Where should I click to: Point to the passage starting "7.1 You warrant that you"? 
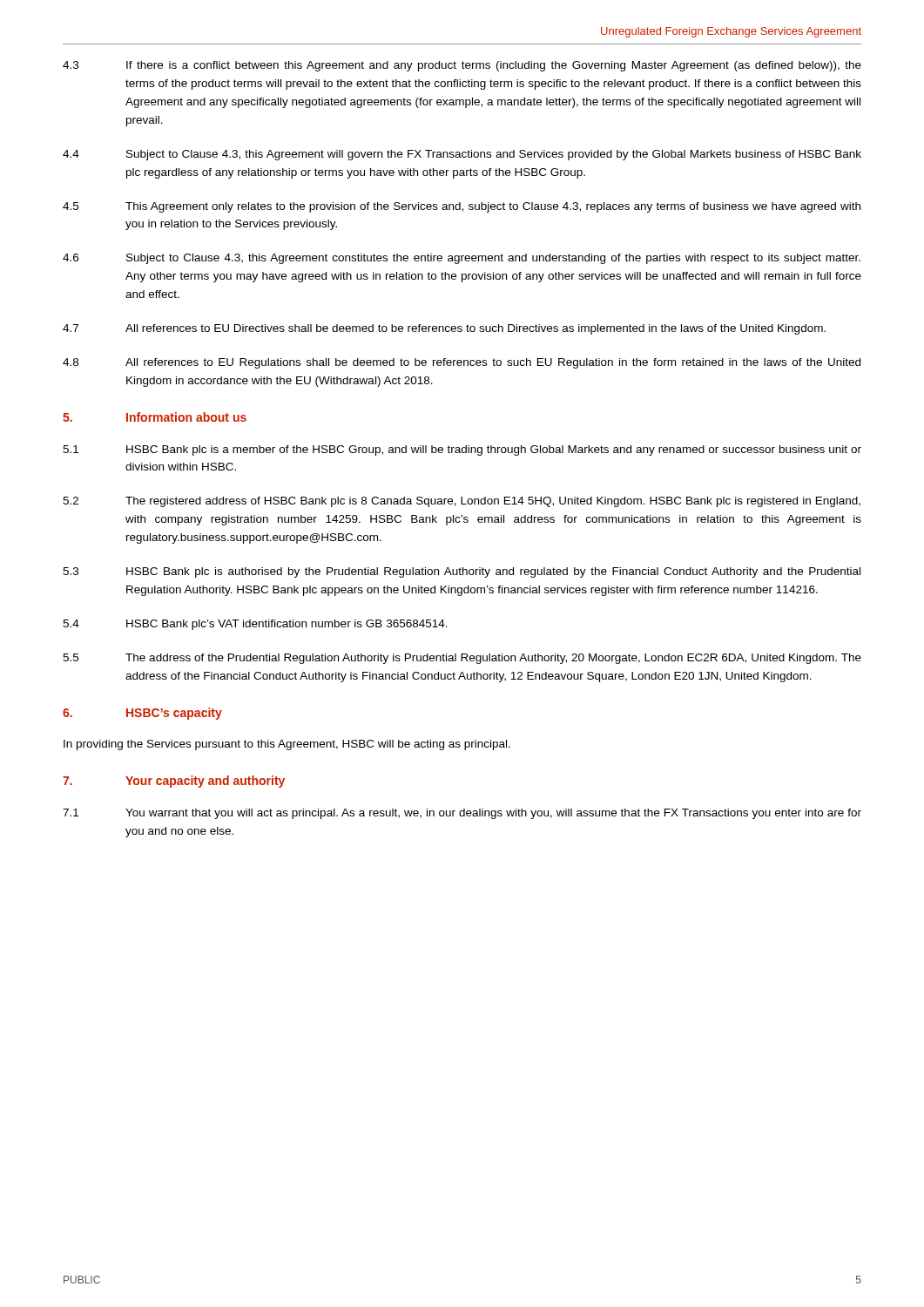click(x=462, y=822)
